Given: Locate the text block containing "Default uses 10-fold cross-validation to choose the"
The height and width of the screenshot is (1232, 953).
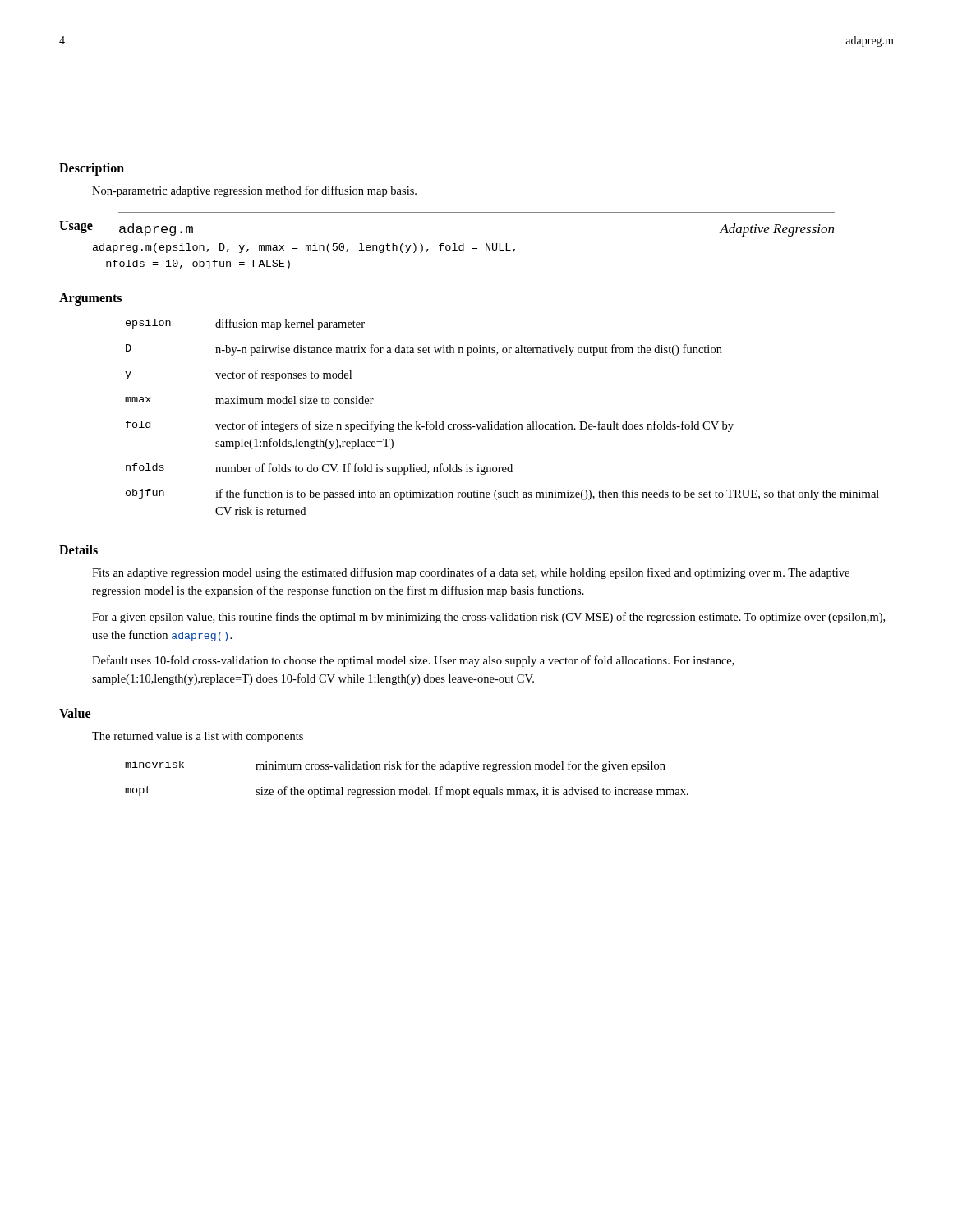Looking at the screenshot, I should pos(413,670).
